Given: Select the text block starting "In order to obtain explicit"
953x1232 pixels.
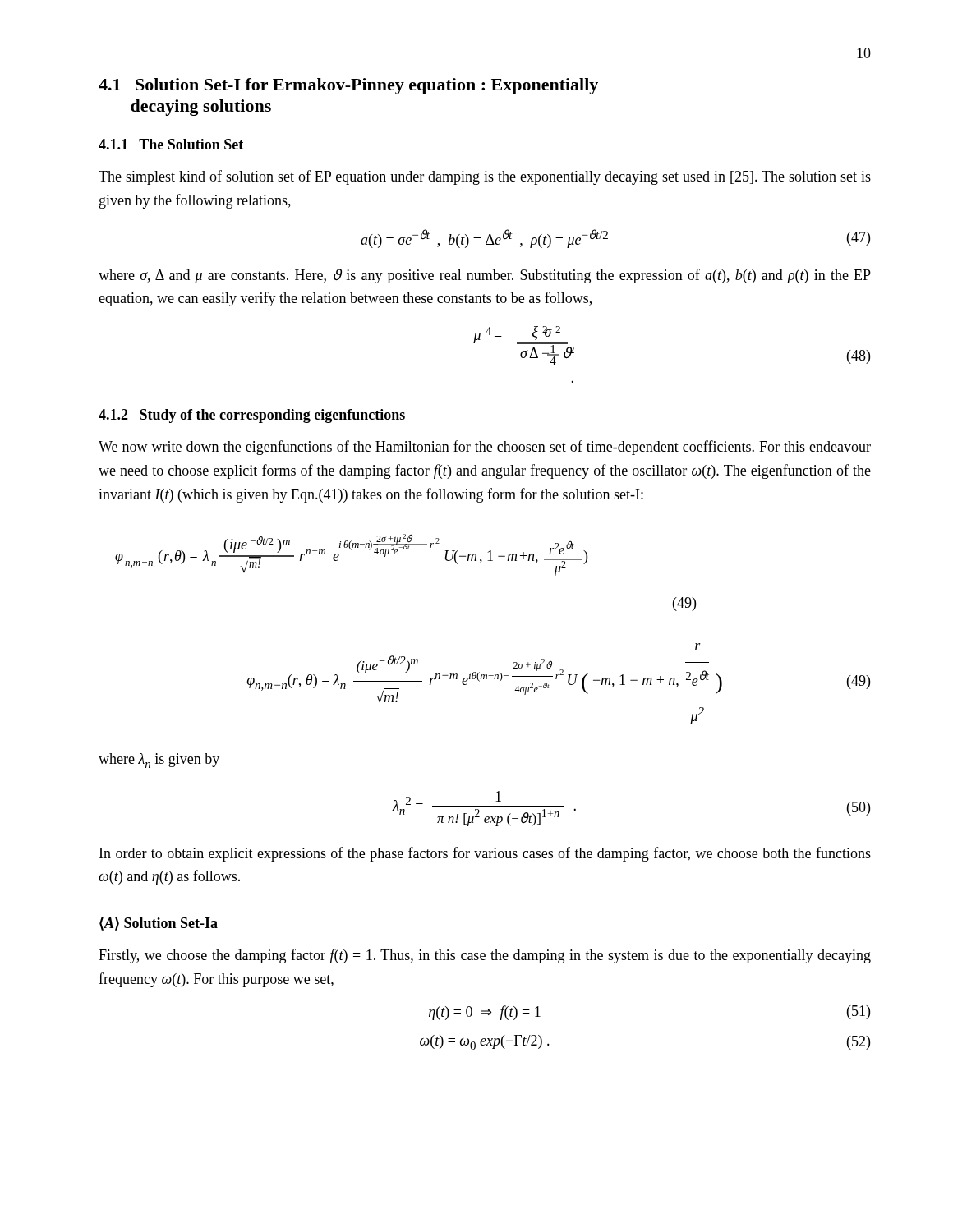Looking at the screenshot, I should pos(485,865).
